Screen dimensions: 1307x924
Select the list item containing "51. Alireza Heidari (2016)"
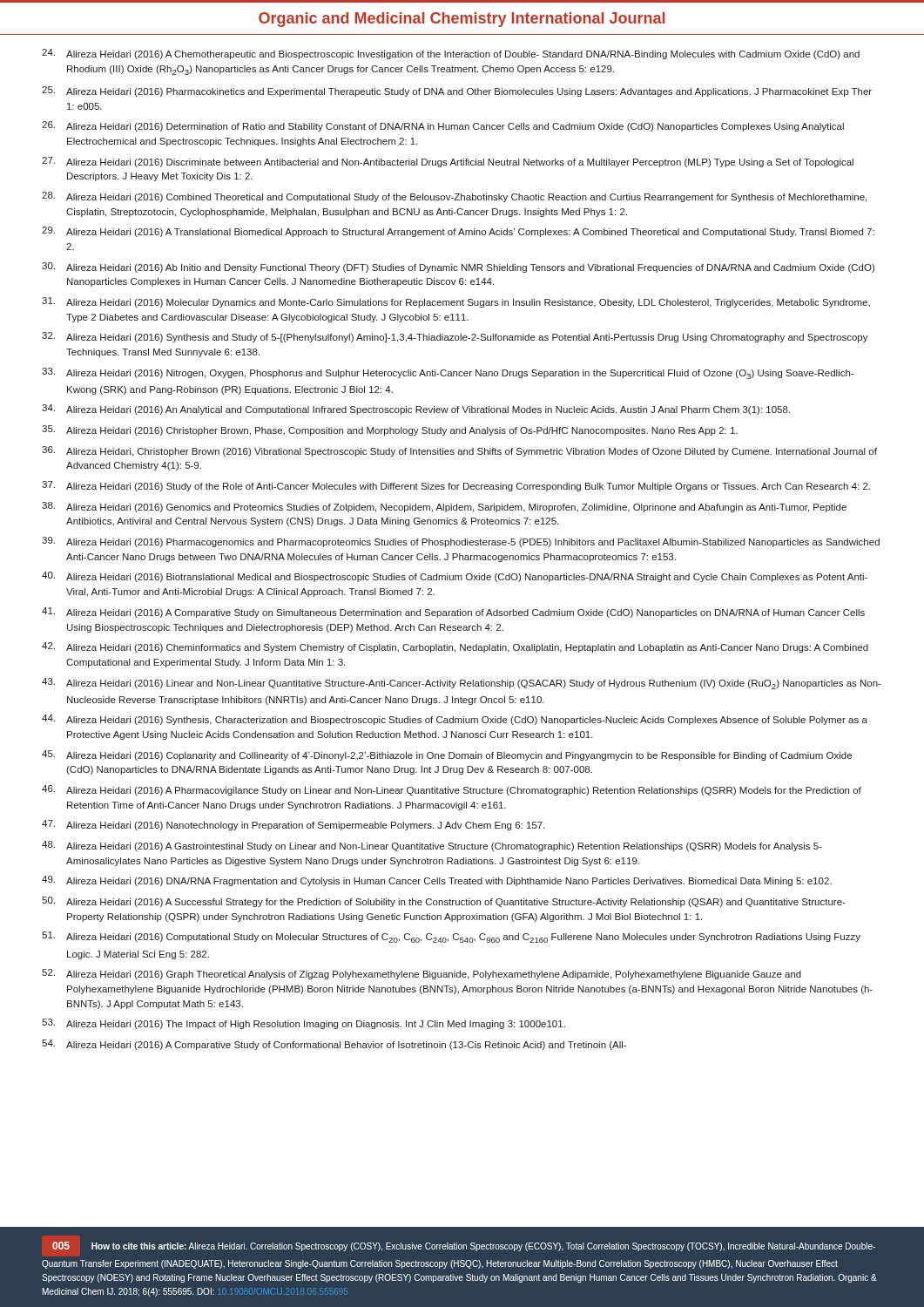click(462, 946)
